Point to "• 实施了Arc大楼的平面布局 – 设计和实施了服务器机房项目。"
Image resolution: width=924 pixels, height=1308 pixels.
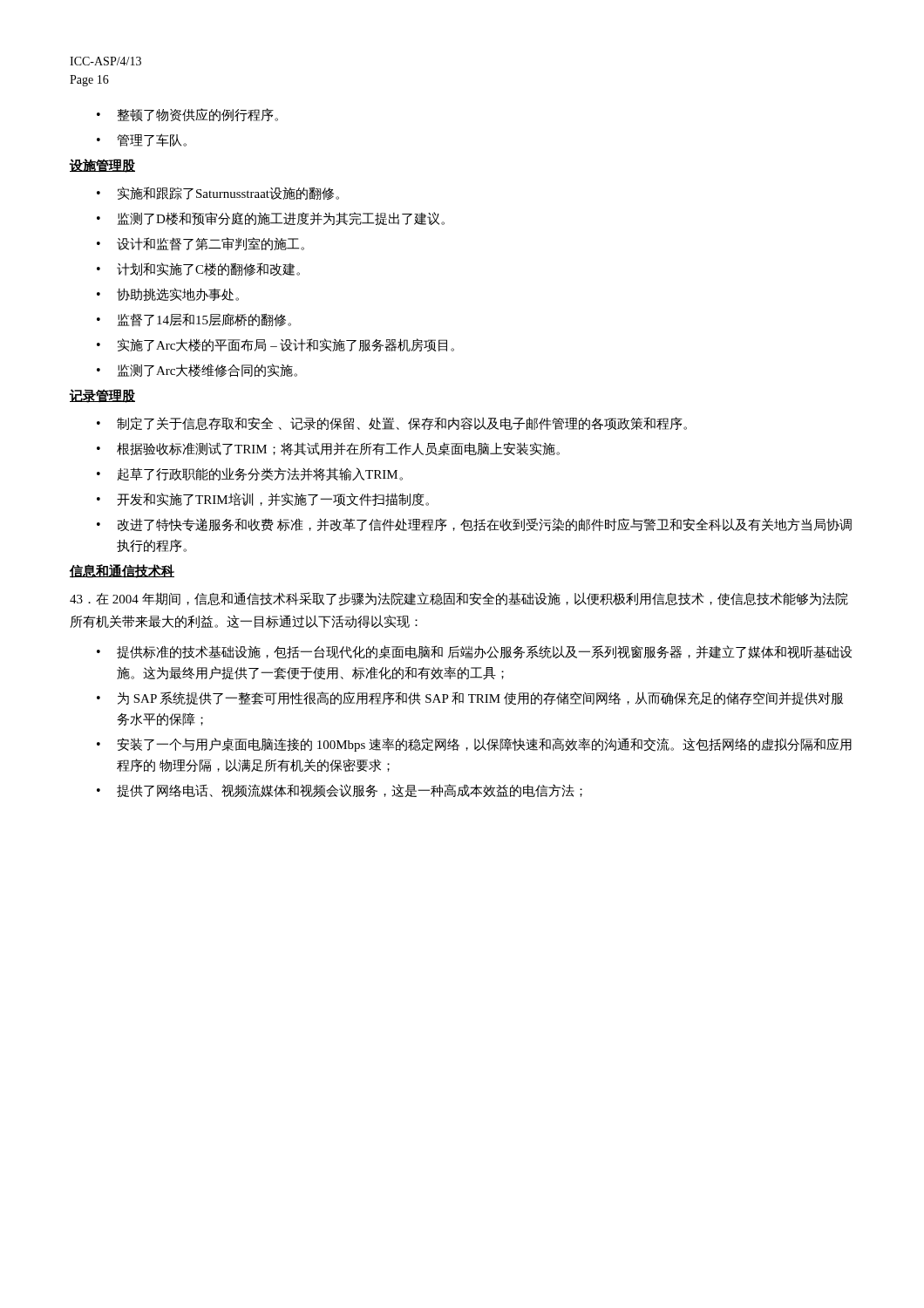[x=280, y=345]
